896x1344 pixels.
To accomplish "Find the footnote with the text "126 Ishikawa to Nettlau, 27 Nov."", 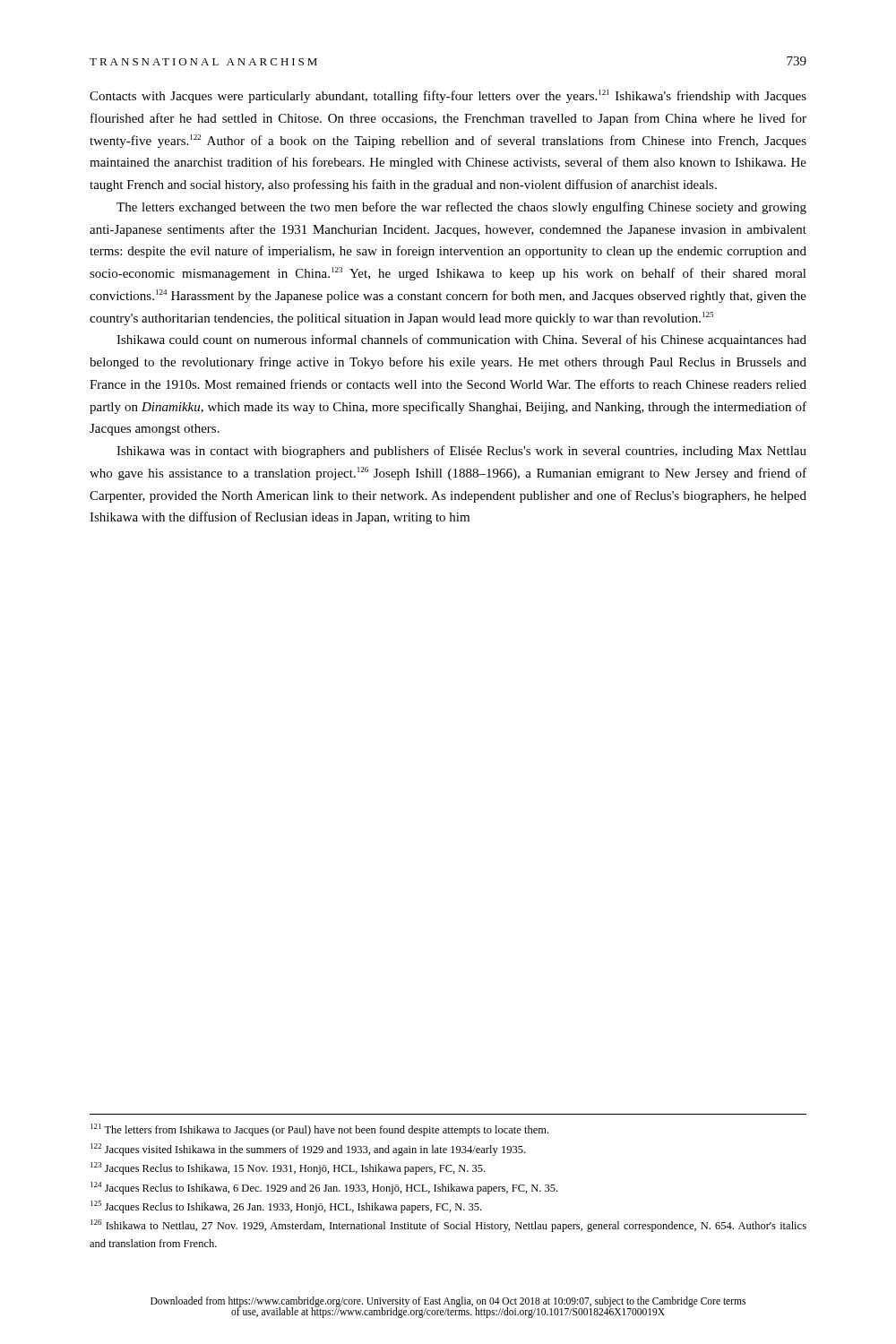I will tap(448, 1234).
